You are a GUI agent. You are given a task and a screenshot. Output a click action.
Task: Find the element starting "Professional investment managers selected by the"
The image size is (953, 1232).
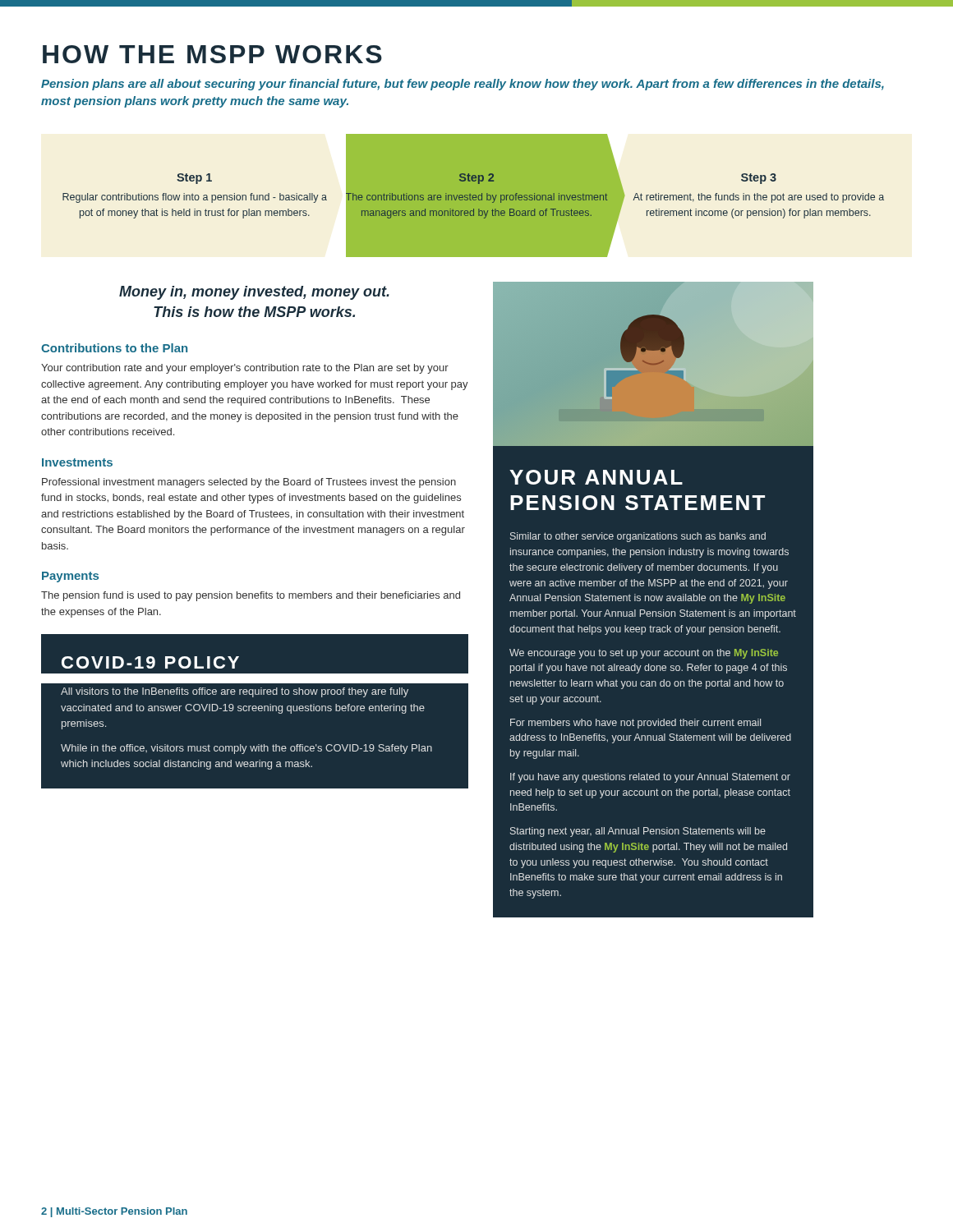coord(255,514)
